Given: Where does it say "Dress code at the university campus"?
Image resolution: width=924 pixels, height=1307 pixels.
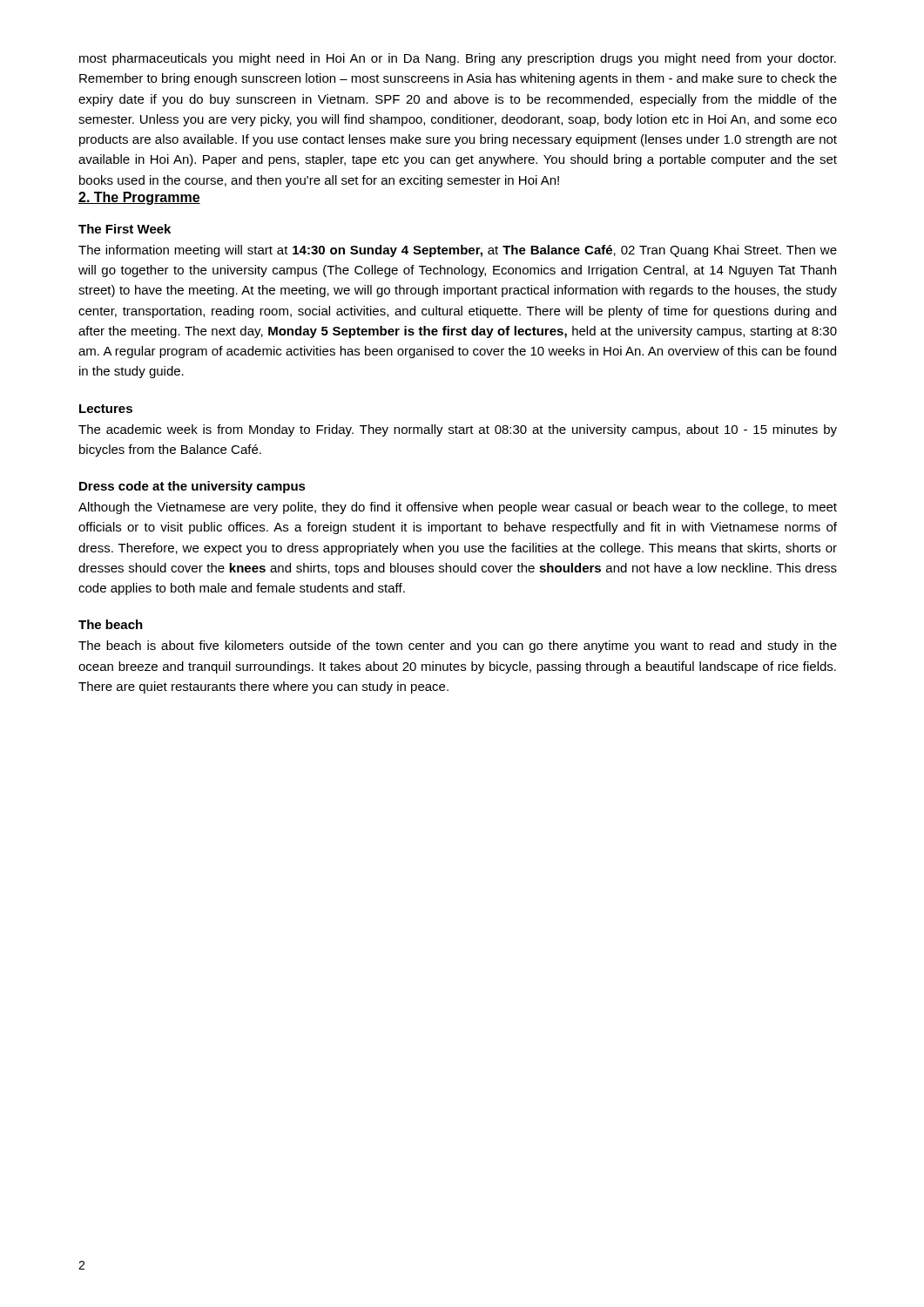Looking at the screenshot, I should [192, 486].
